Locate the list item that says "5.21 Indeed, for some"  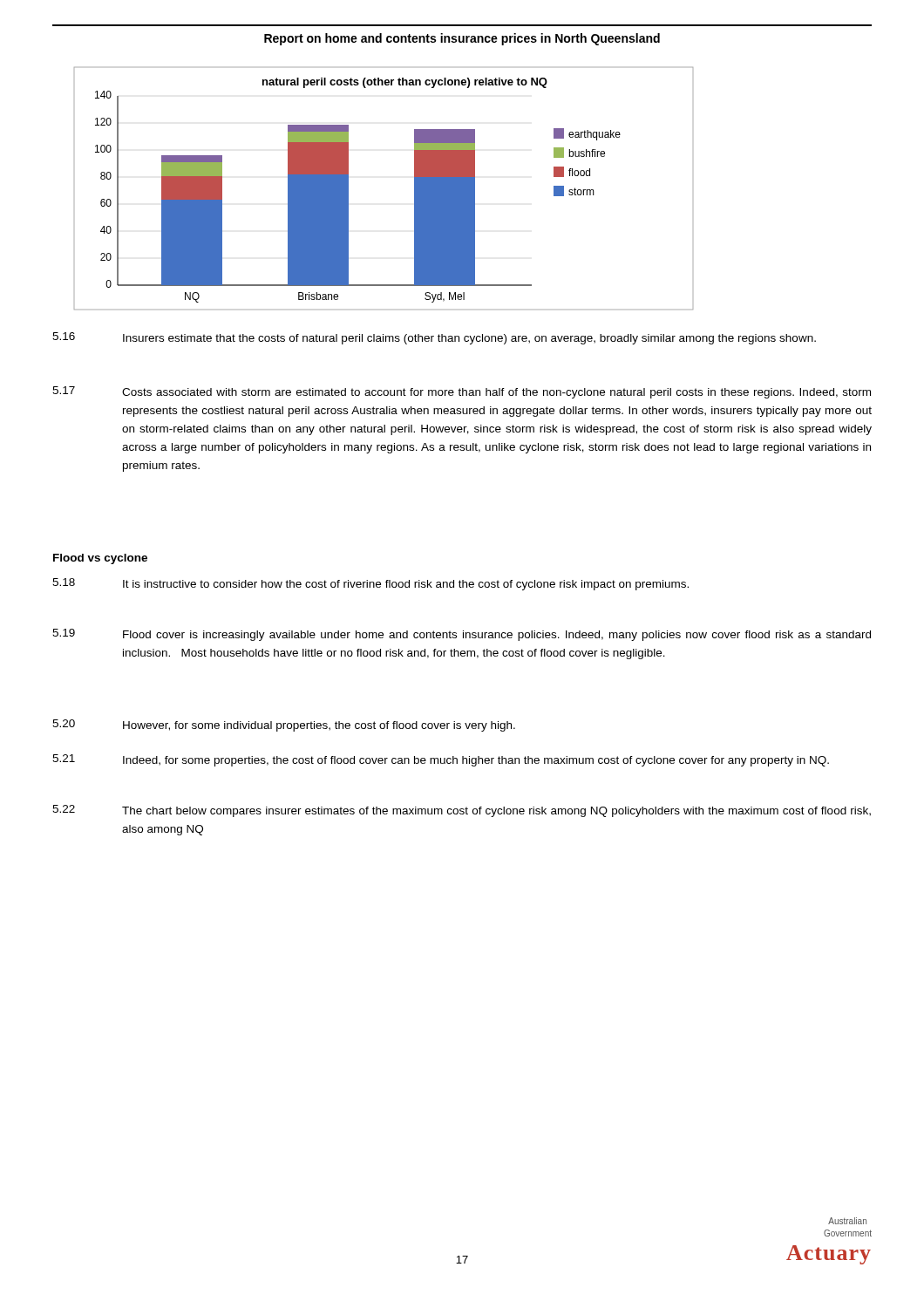462,761
